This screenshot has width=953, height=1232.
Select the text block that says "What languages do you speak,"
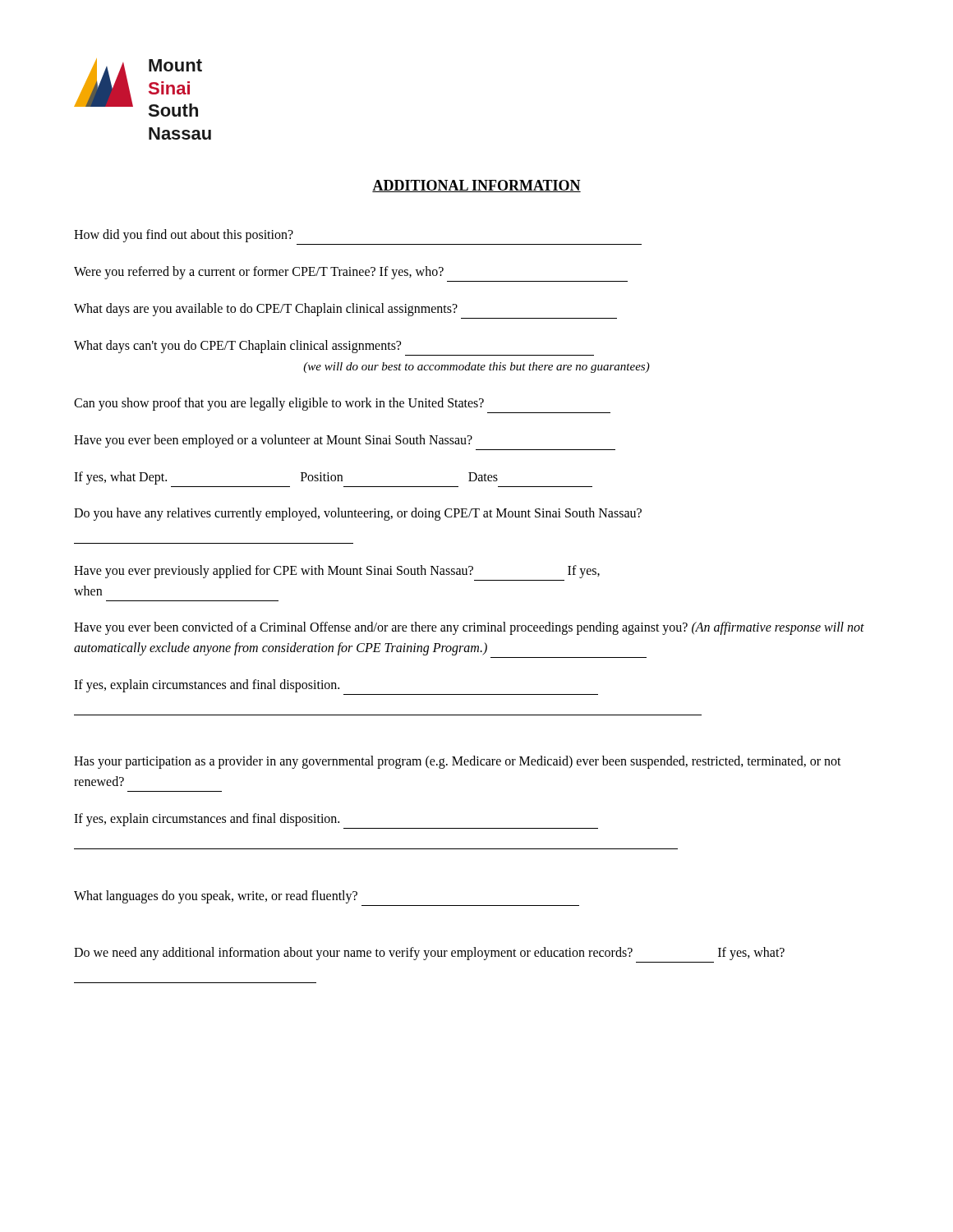[x=326, y=895]
